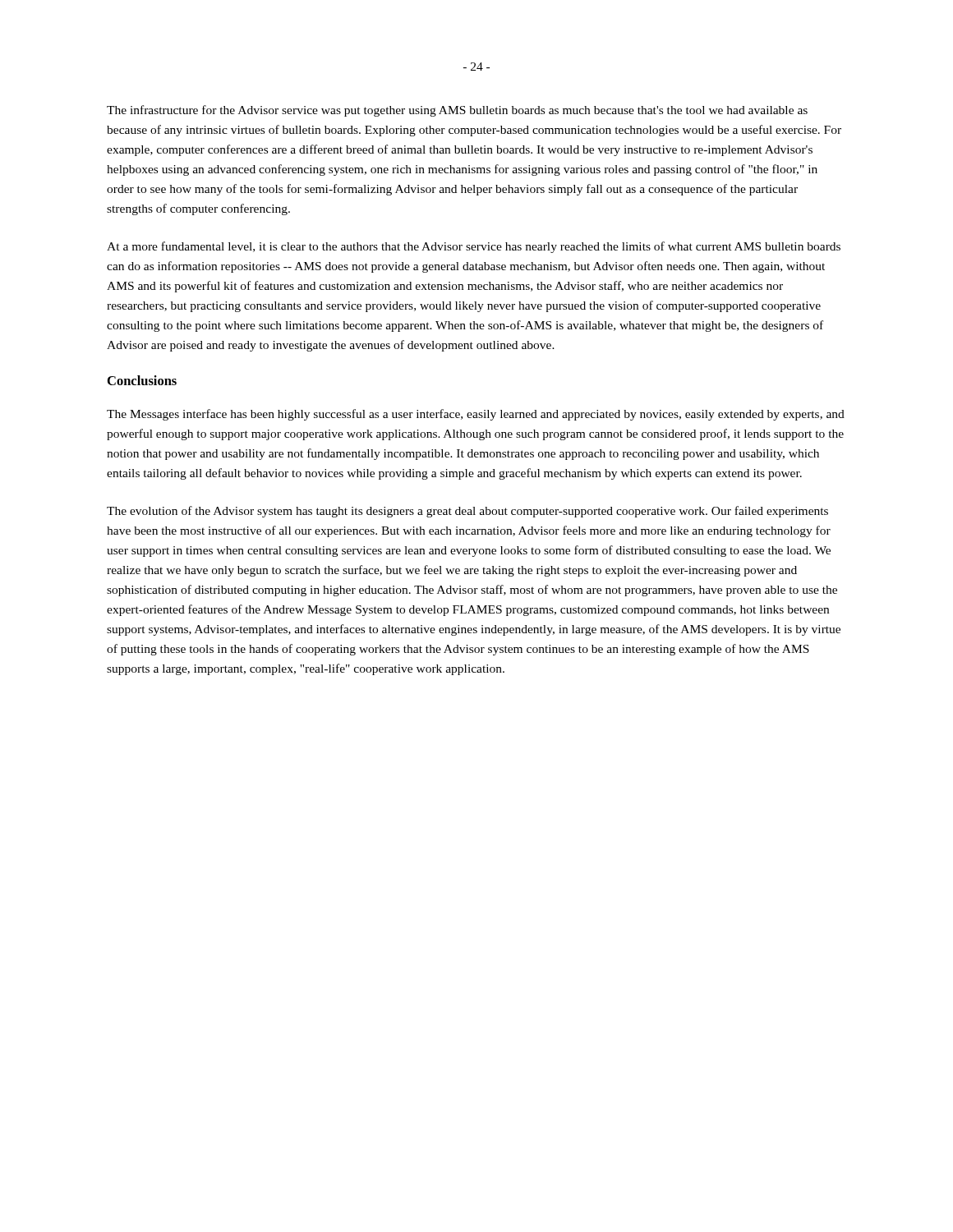Viewport: 953px width, 1232px height.
Task: Find the element starting "The evolution of the Advisor system has"
Action: point(474,590)
